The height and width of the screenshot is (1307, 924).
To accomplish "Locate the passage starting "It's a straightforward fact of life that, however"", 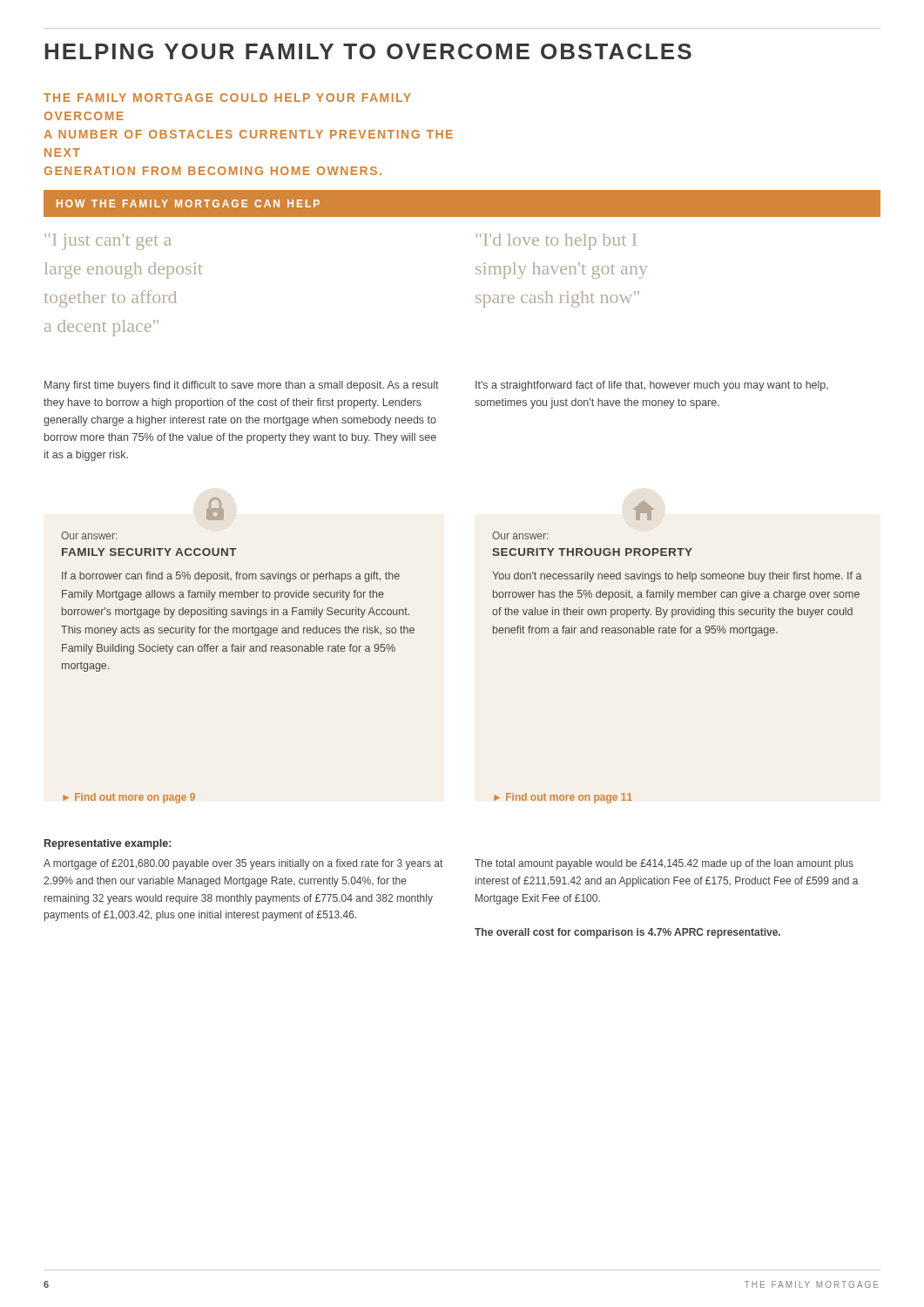I will coord(652,394).
